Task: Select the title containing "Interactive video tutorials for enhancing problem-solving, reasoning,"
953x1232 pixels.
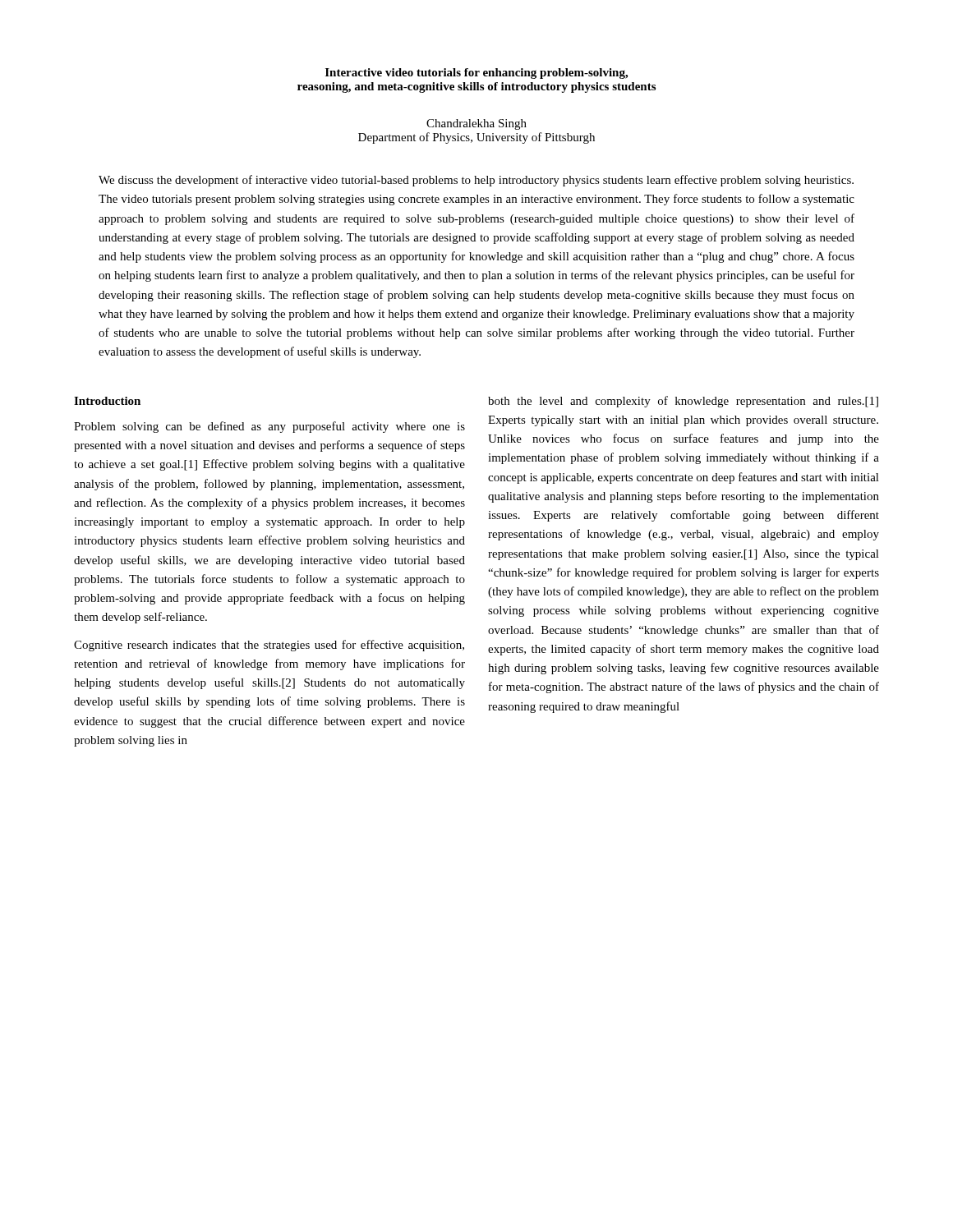Action: pos(476,79)
